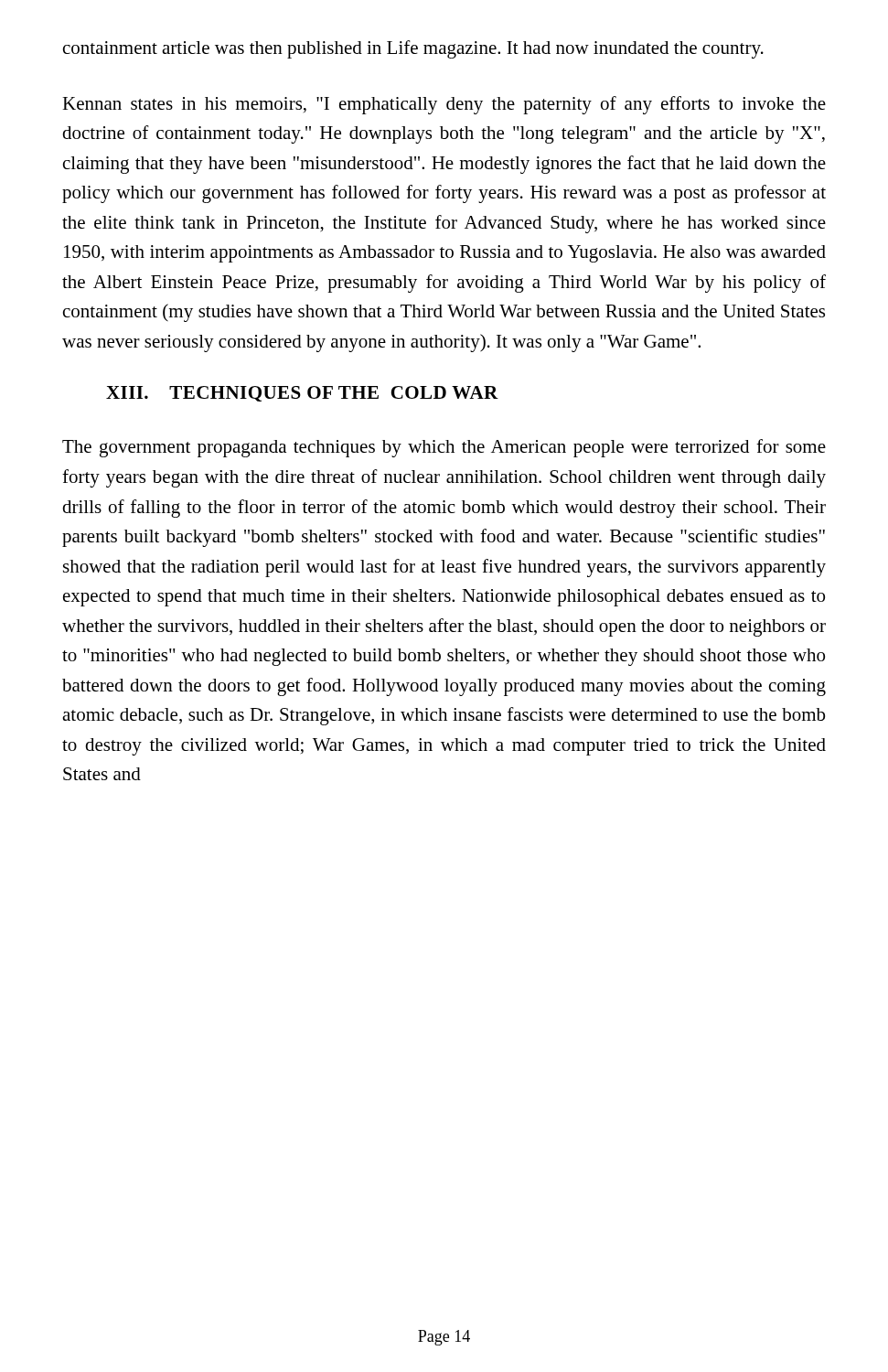
Task: Find the block starting "The government propaganda techniques by which"
Action: click(444, 611)
